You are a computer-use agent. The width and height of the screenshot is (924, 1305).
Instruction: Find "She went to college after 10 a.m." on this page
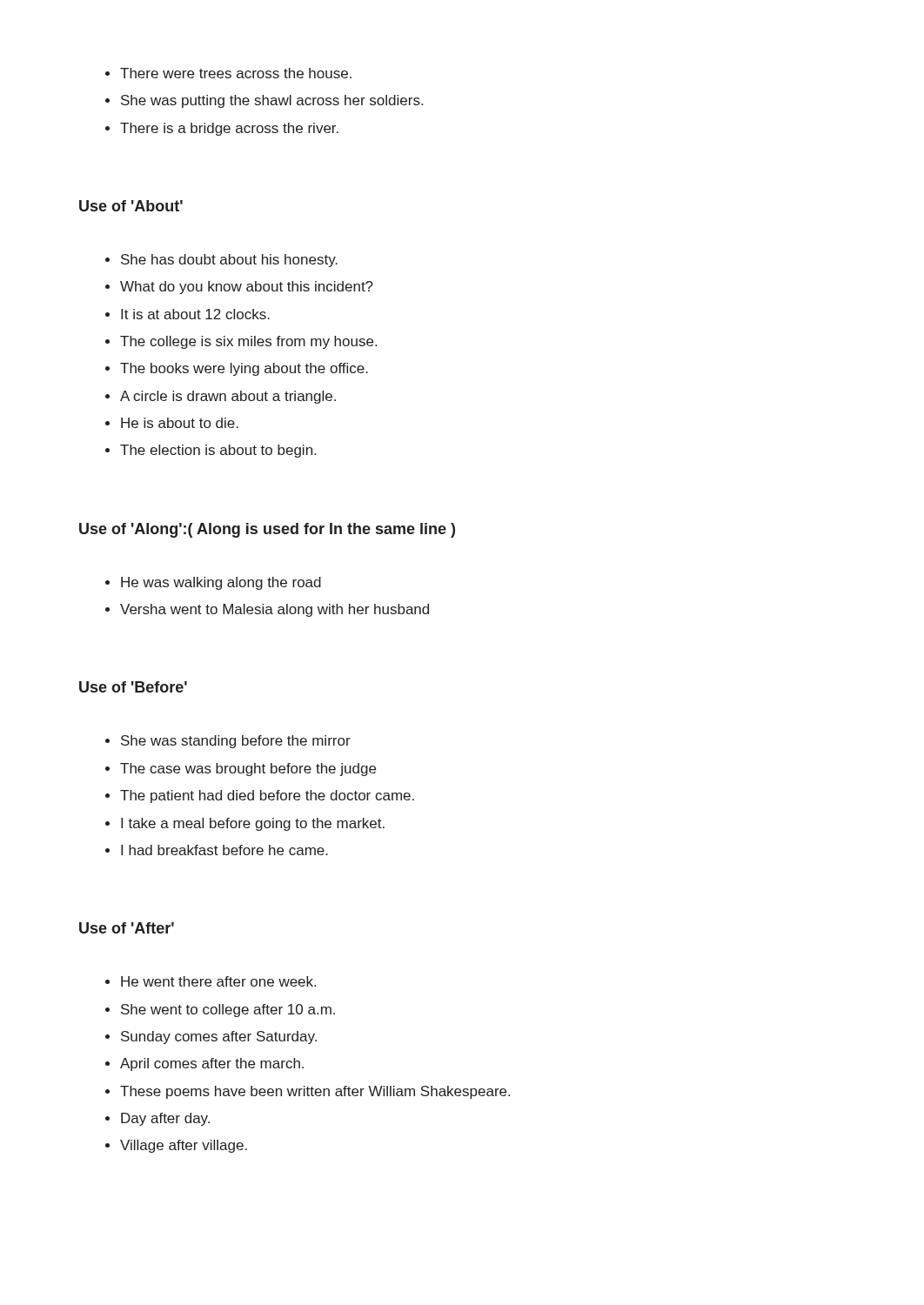click(x=228, y=1009)
